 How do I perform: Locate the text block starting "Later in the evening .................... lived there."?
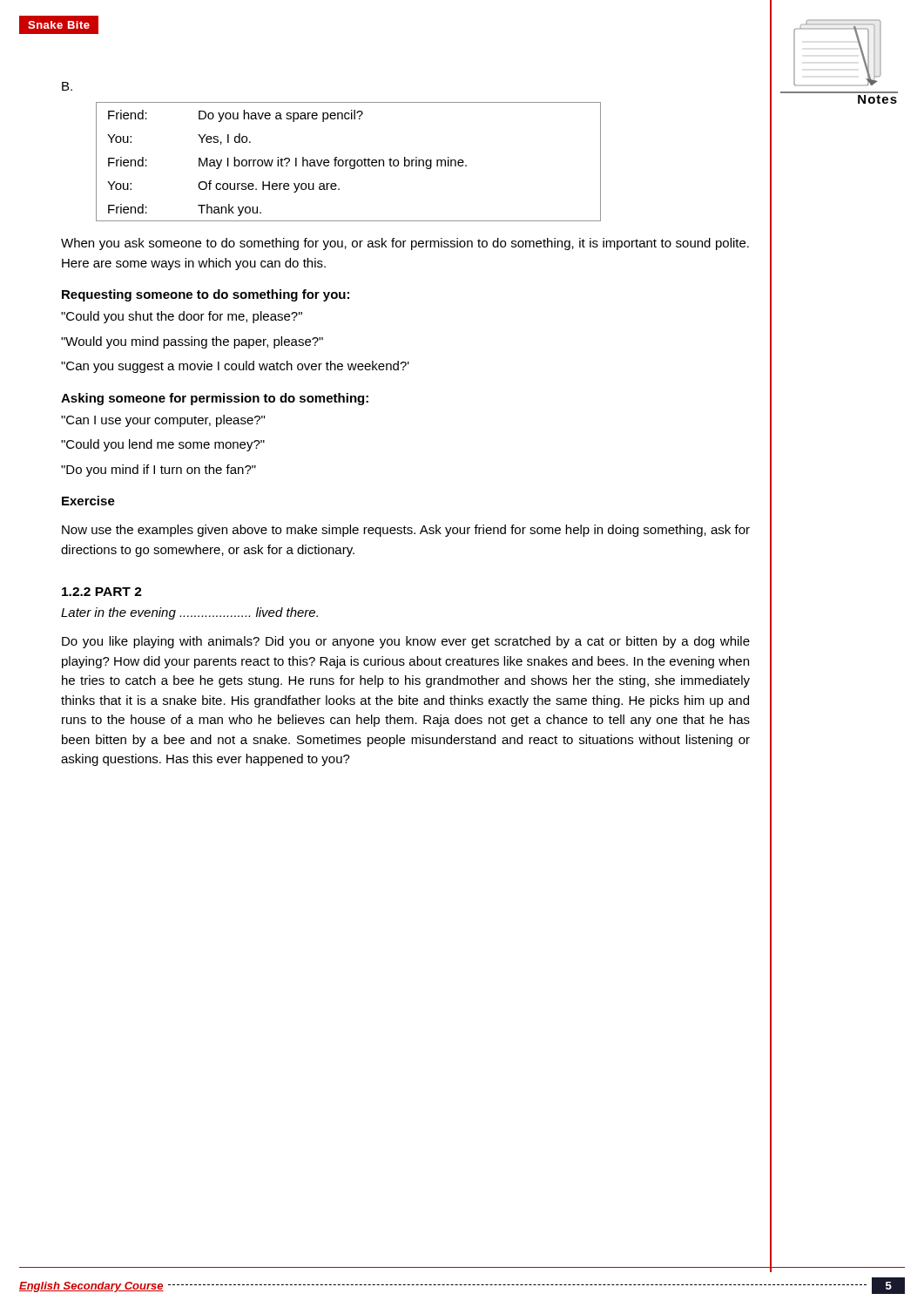coord(190,612)
